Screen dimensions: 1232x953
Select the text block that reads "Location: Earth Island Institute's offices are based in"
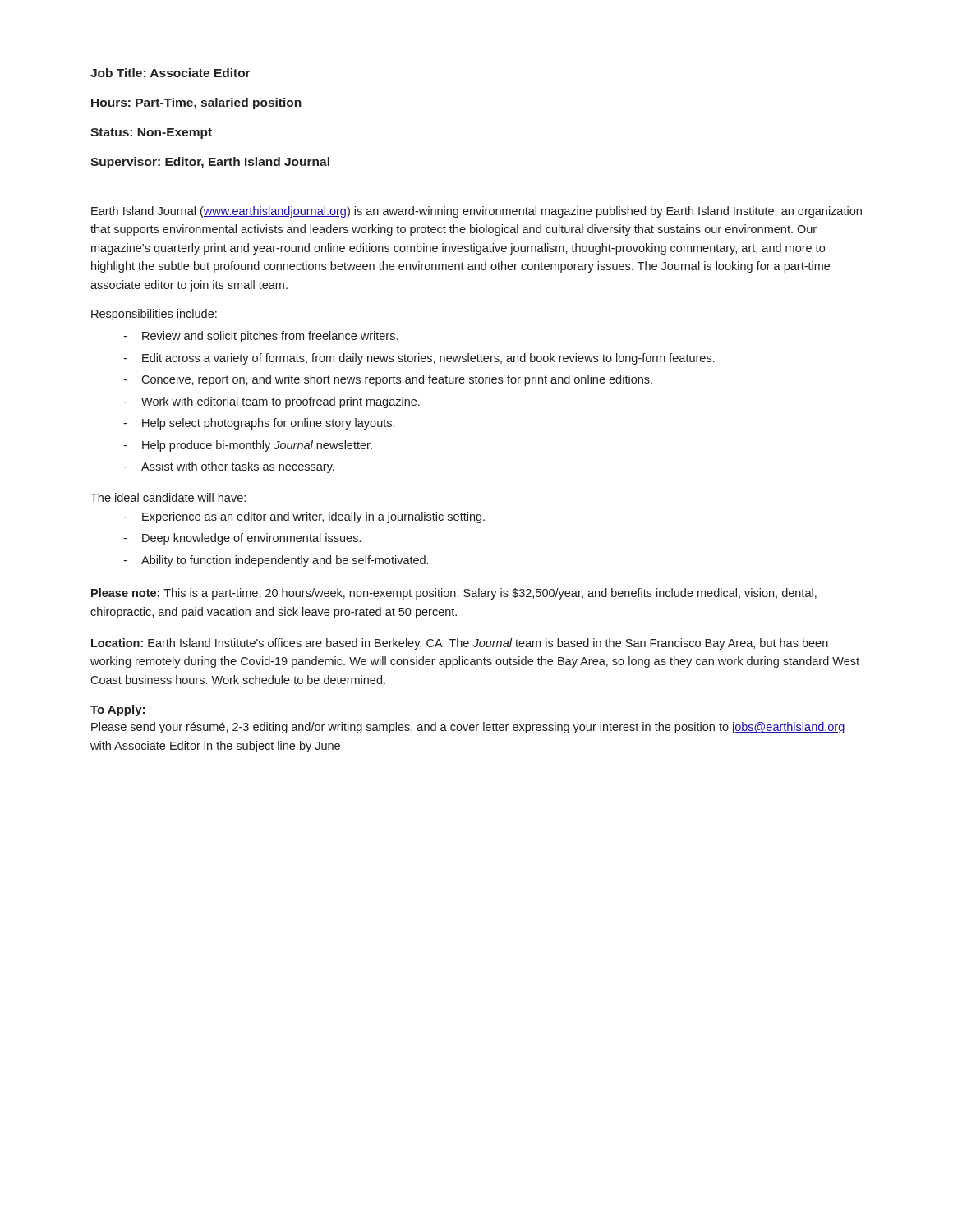point(475,662)
